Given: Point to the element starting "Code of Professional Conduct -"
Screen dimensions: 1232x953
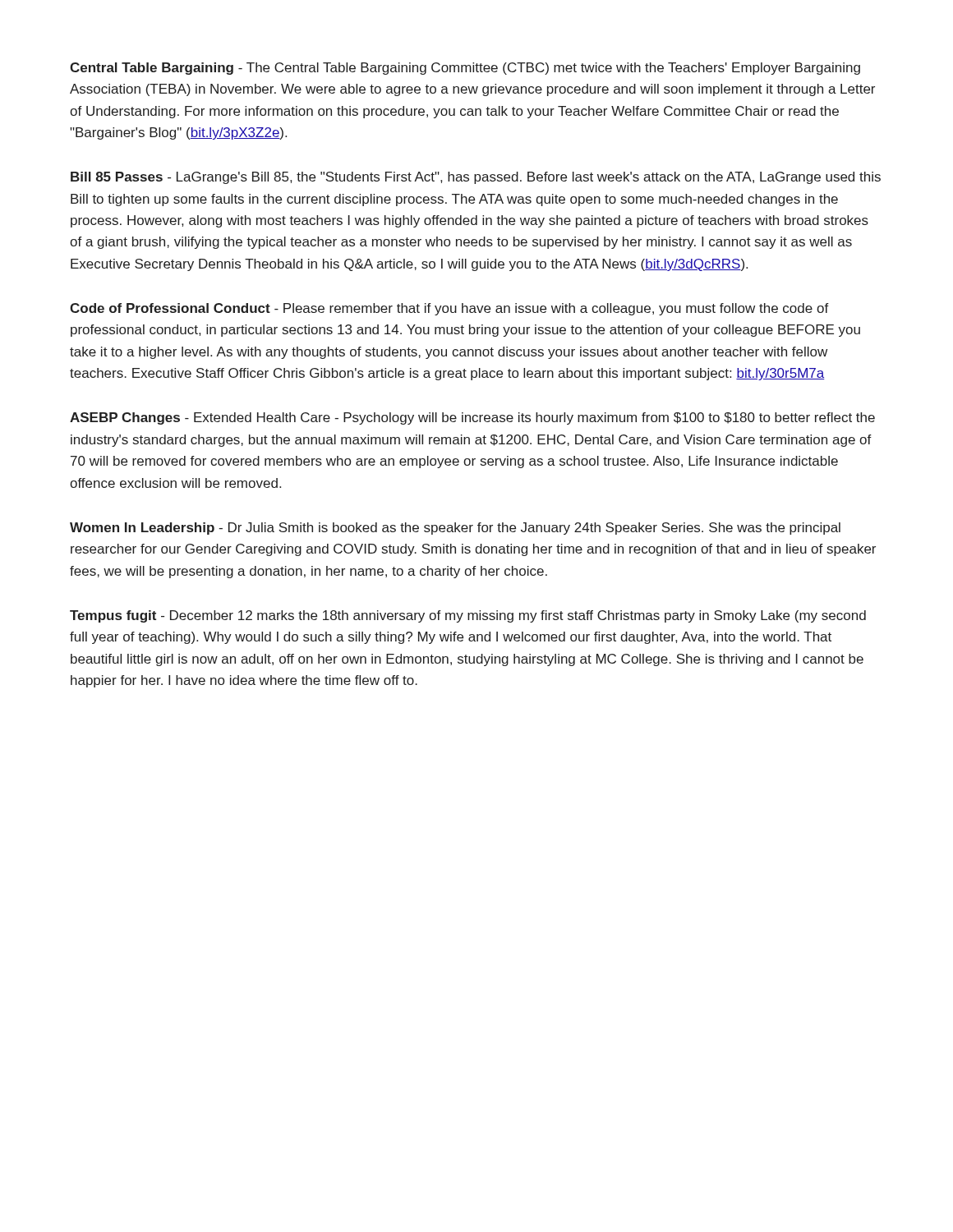Looking at the screenshot, I should (x=465, y=341).
